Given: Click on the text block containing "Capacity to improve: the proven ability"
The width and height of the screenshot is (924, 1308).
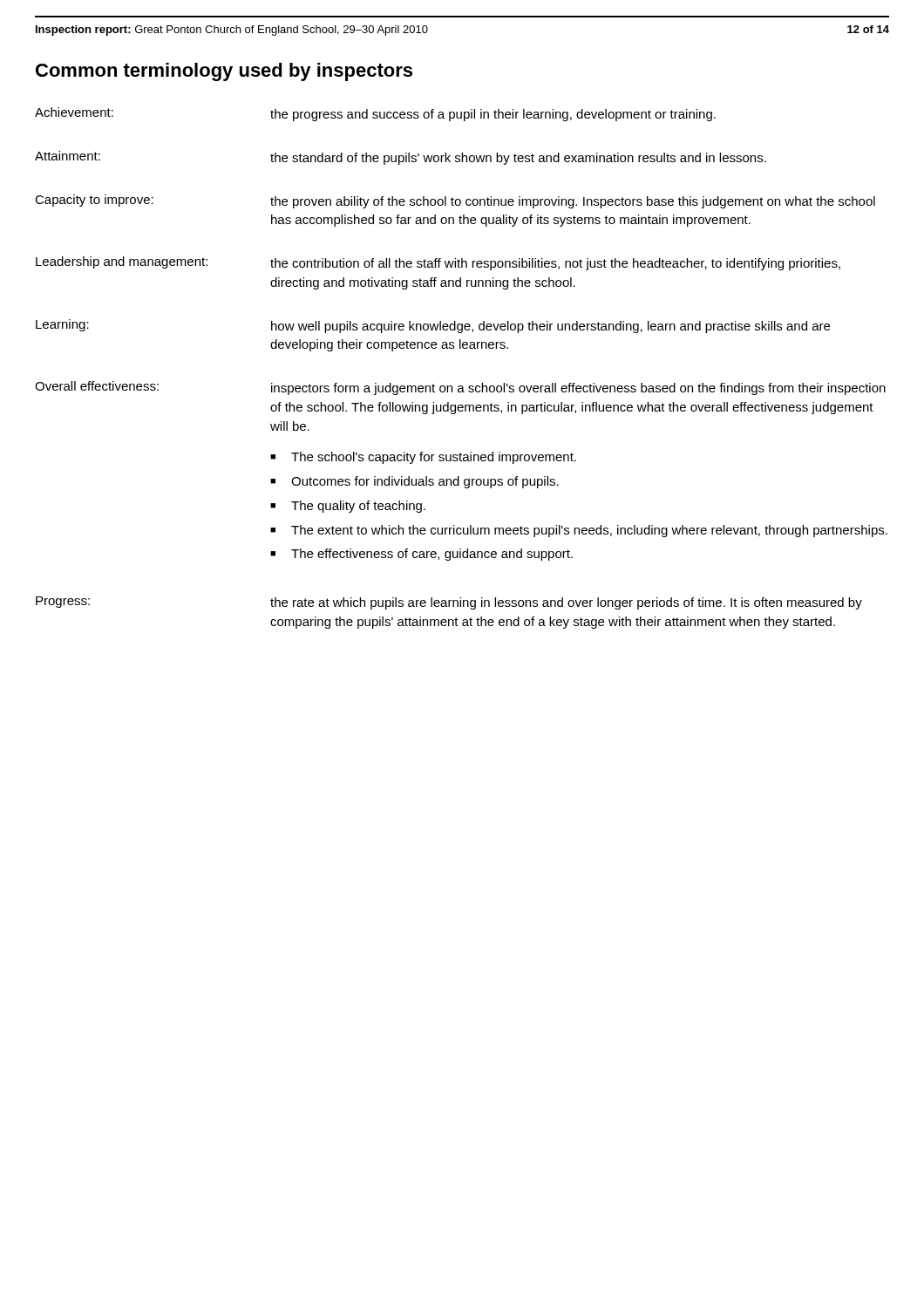Looking at the screenshot, I should (462, 210).
